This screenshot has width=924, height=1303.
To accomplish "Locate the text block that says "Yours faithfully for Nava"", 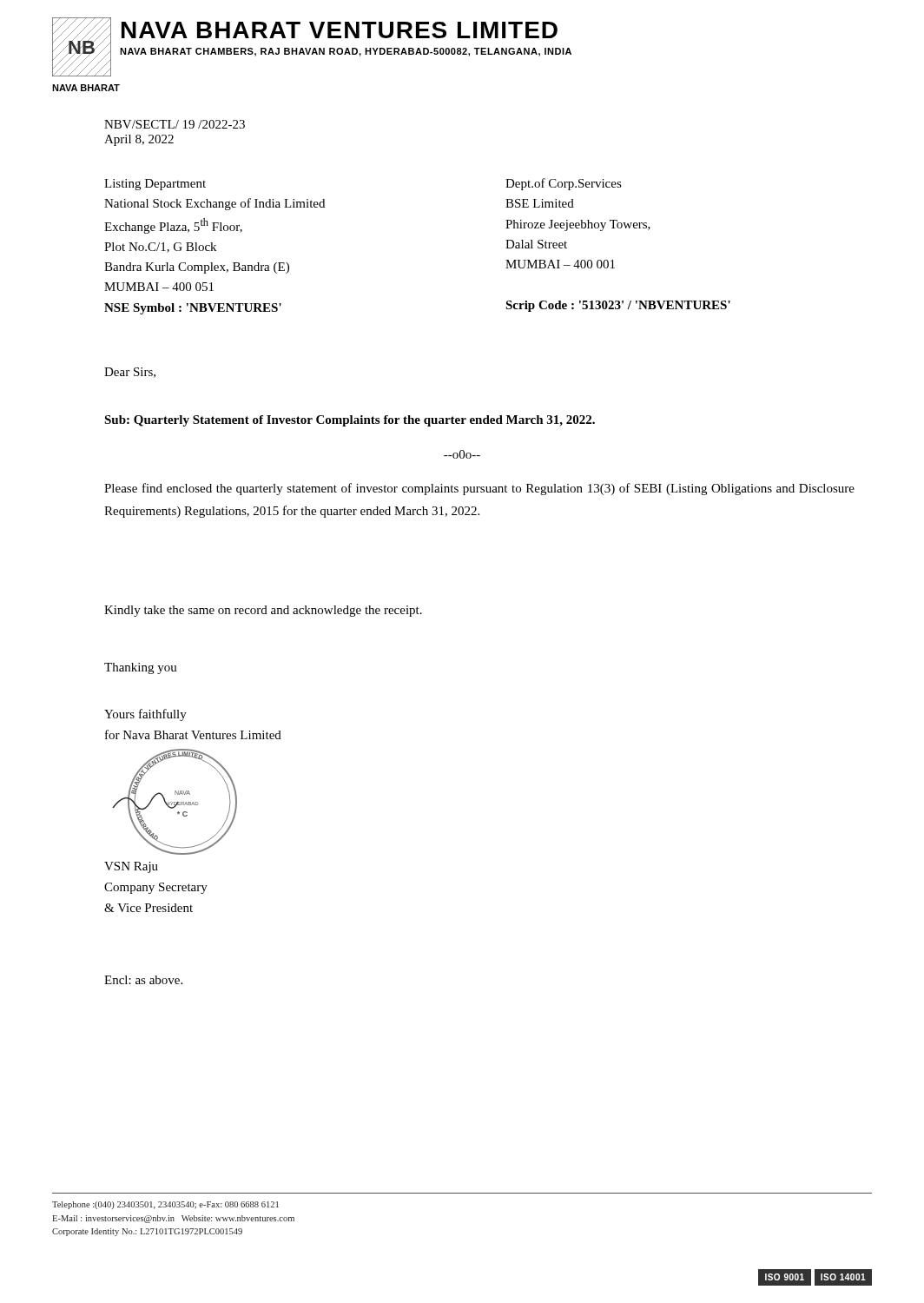I will click(x=193, y=724).
